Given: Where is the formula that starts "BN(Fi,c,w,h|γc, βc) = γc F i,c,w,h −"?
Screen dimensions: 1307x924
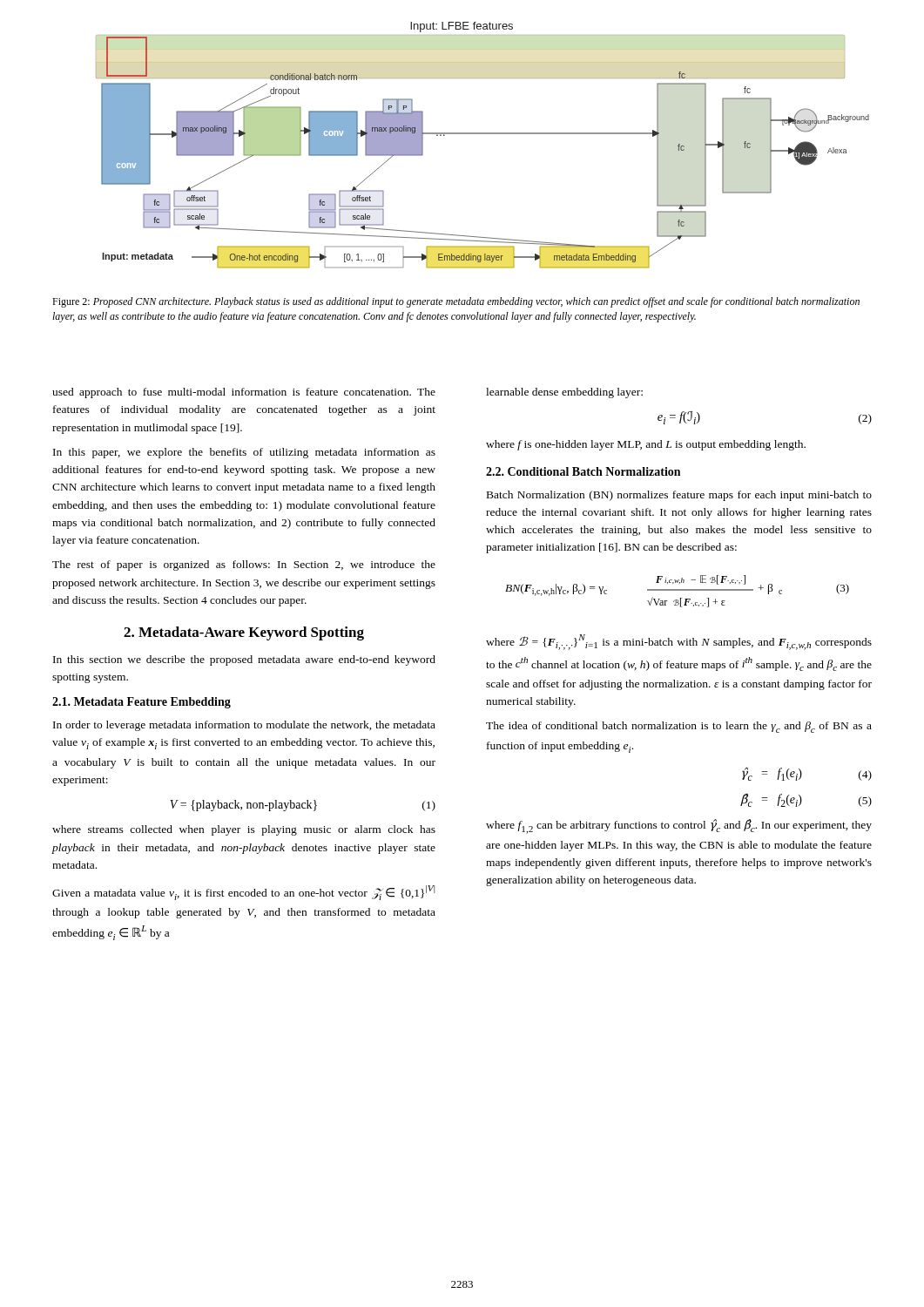Looking at the screenshot, I should click(x=679, y=590).
